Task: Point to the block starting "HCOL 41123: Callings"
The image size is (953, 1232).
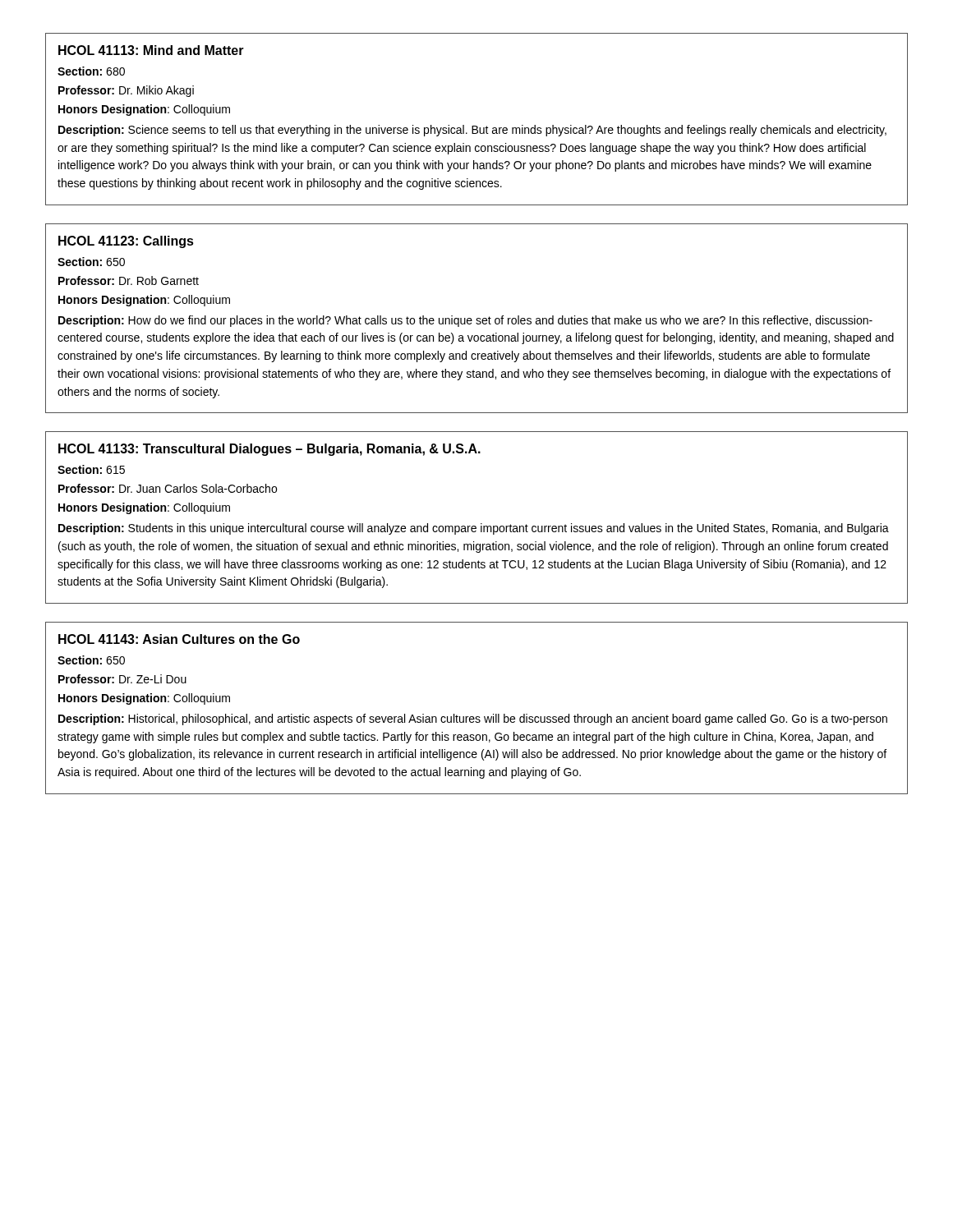Action: tap(476, 317)
